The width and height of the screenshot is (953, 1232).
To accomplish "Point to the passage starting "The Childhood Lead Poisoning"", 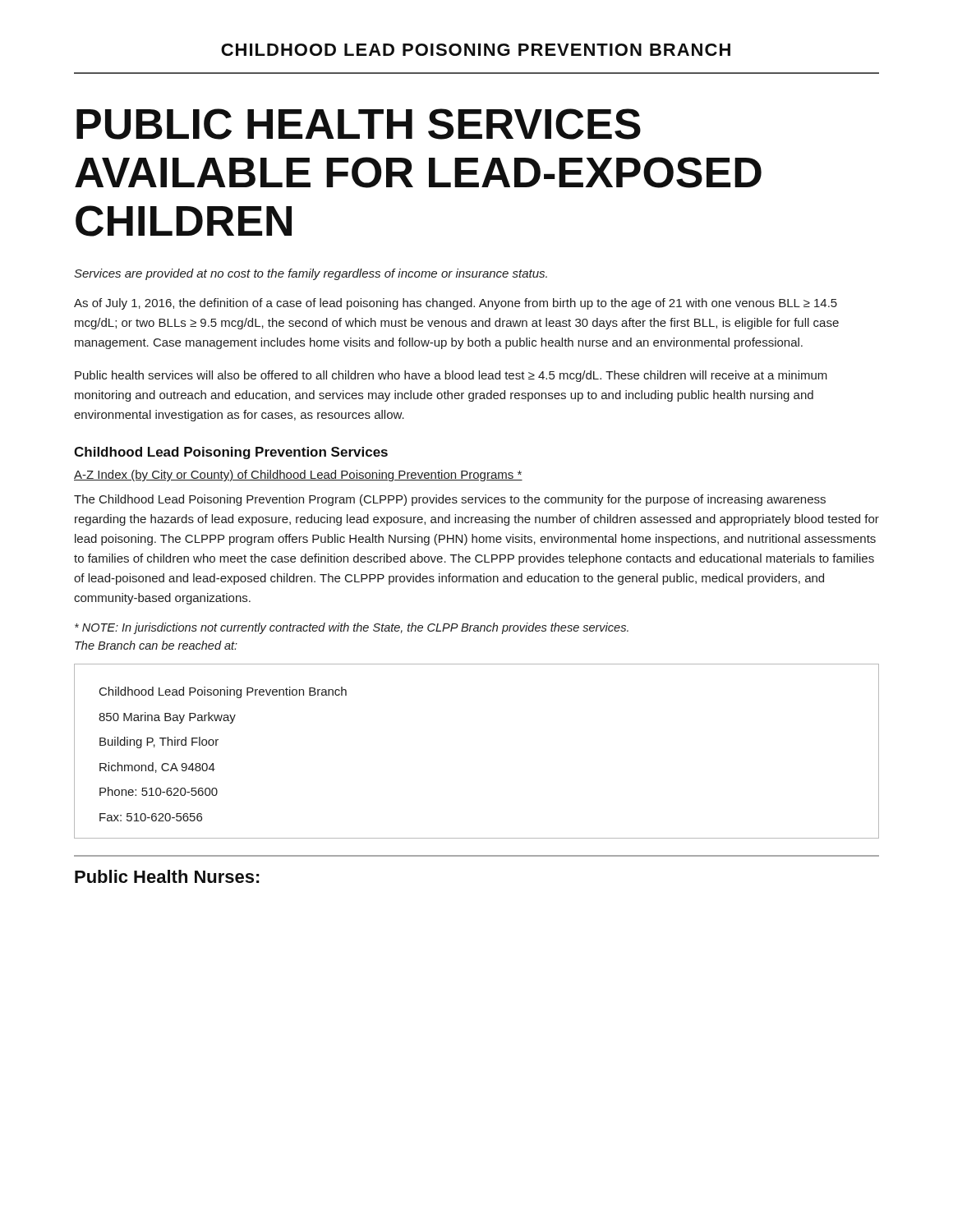I will tap(476, 548).
